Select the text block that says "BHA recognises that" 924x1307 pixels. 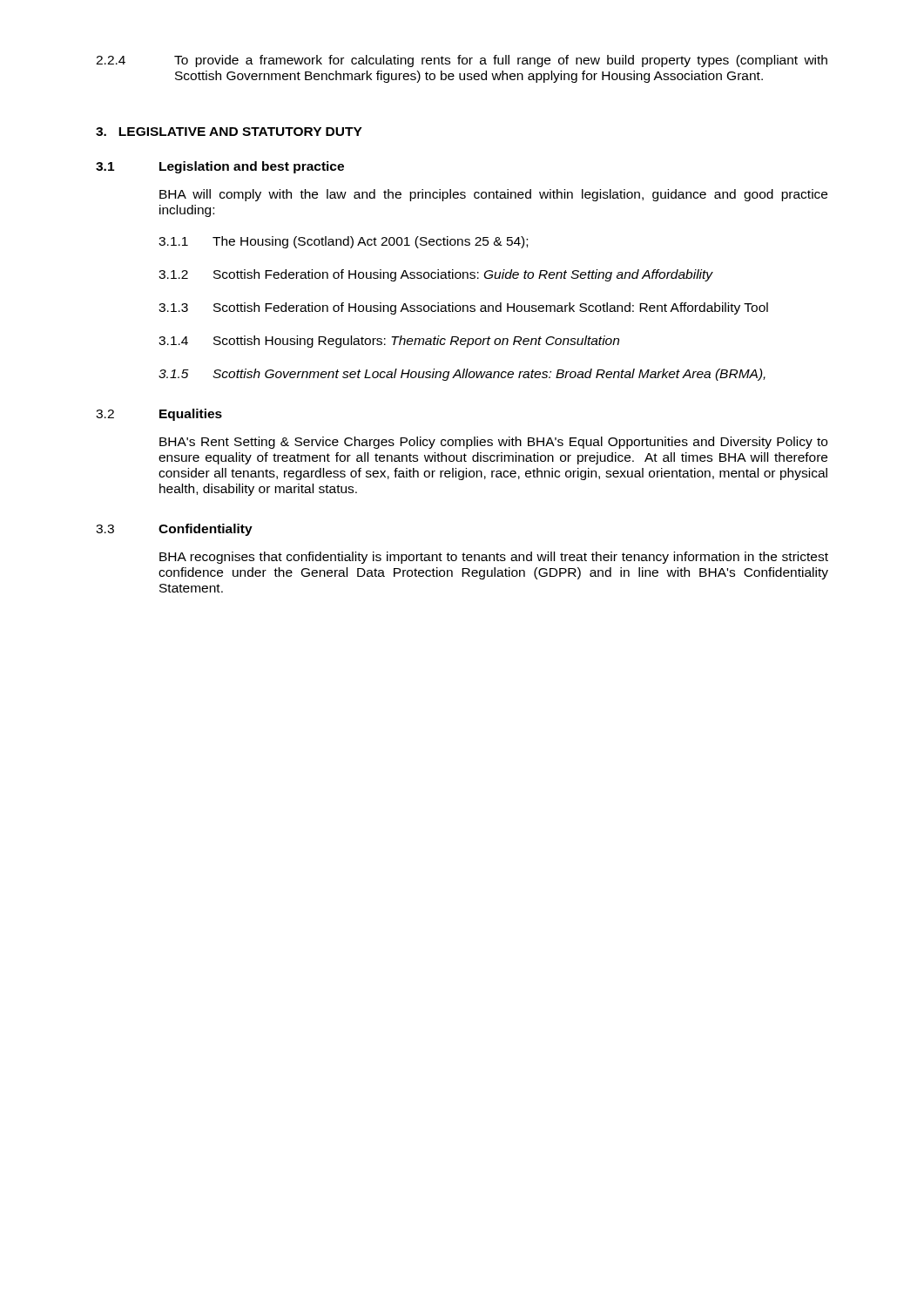(493, 572)
